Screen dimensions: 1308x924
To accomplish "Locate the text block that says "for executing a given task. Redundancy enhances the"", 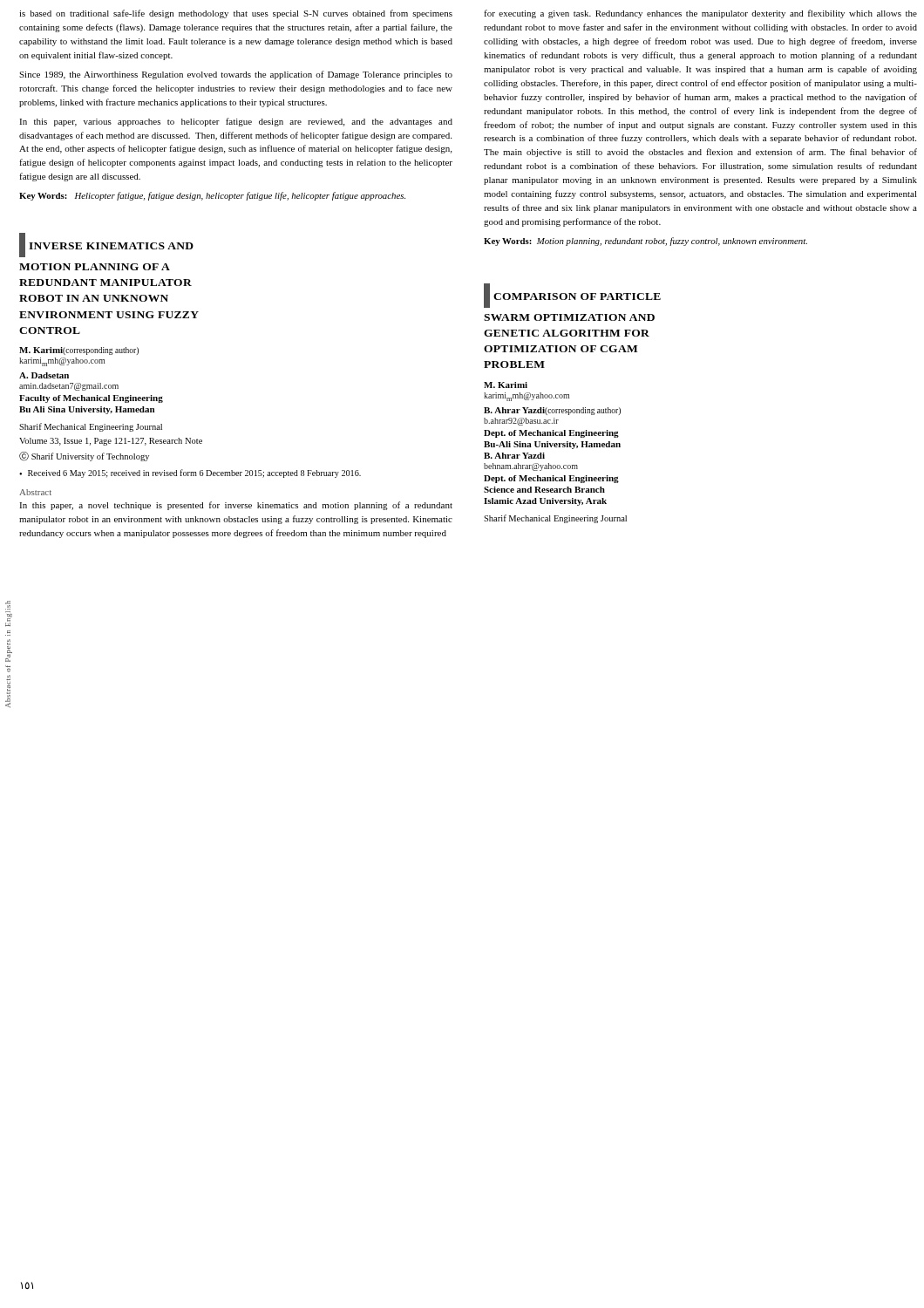I will 700,117.
